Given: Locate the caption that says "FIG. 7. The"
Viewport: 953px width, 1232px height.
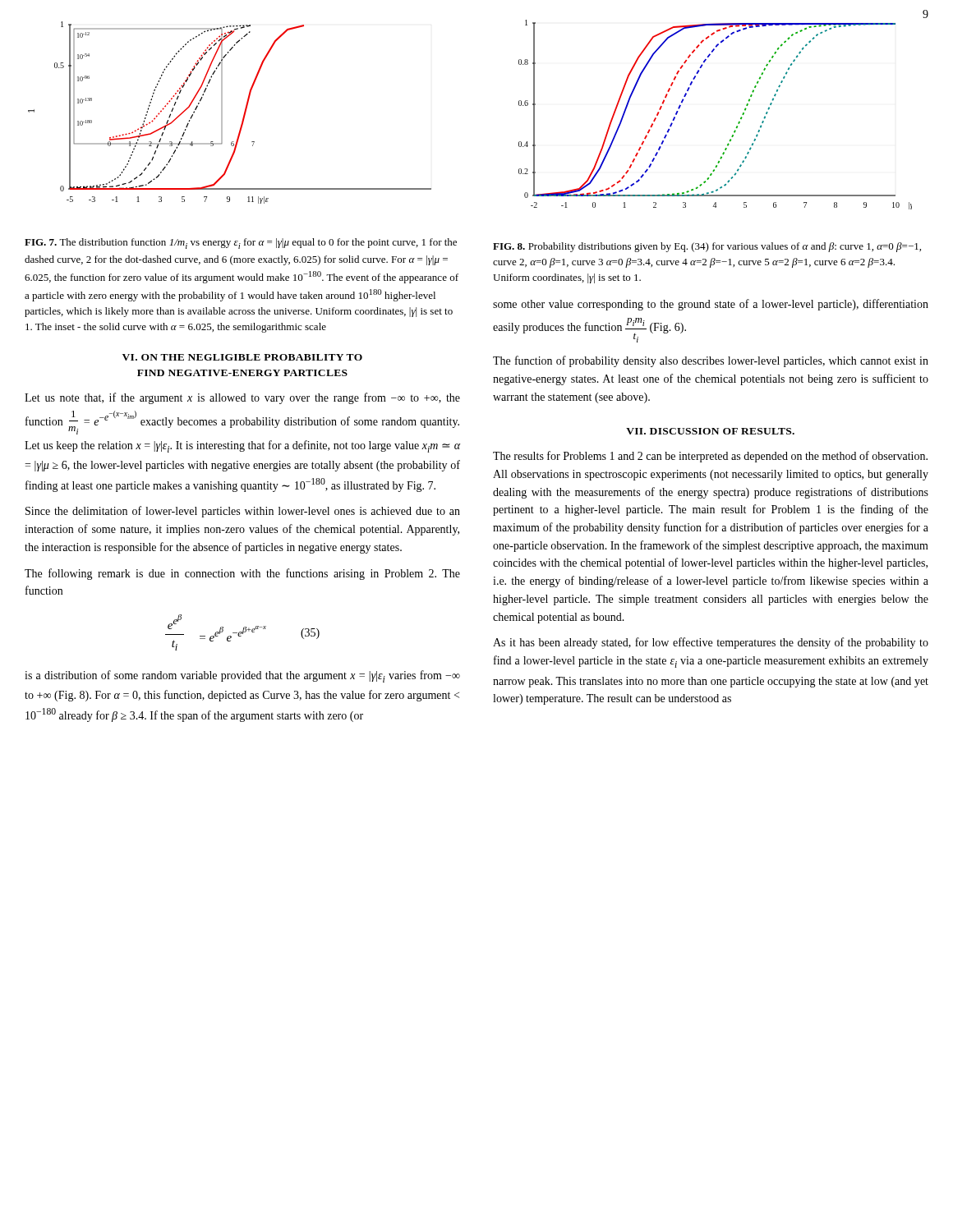Looking at the screenshot, I should pos(242,284).
